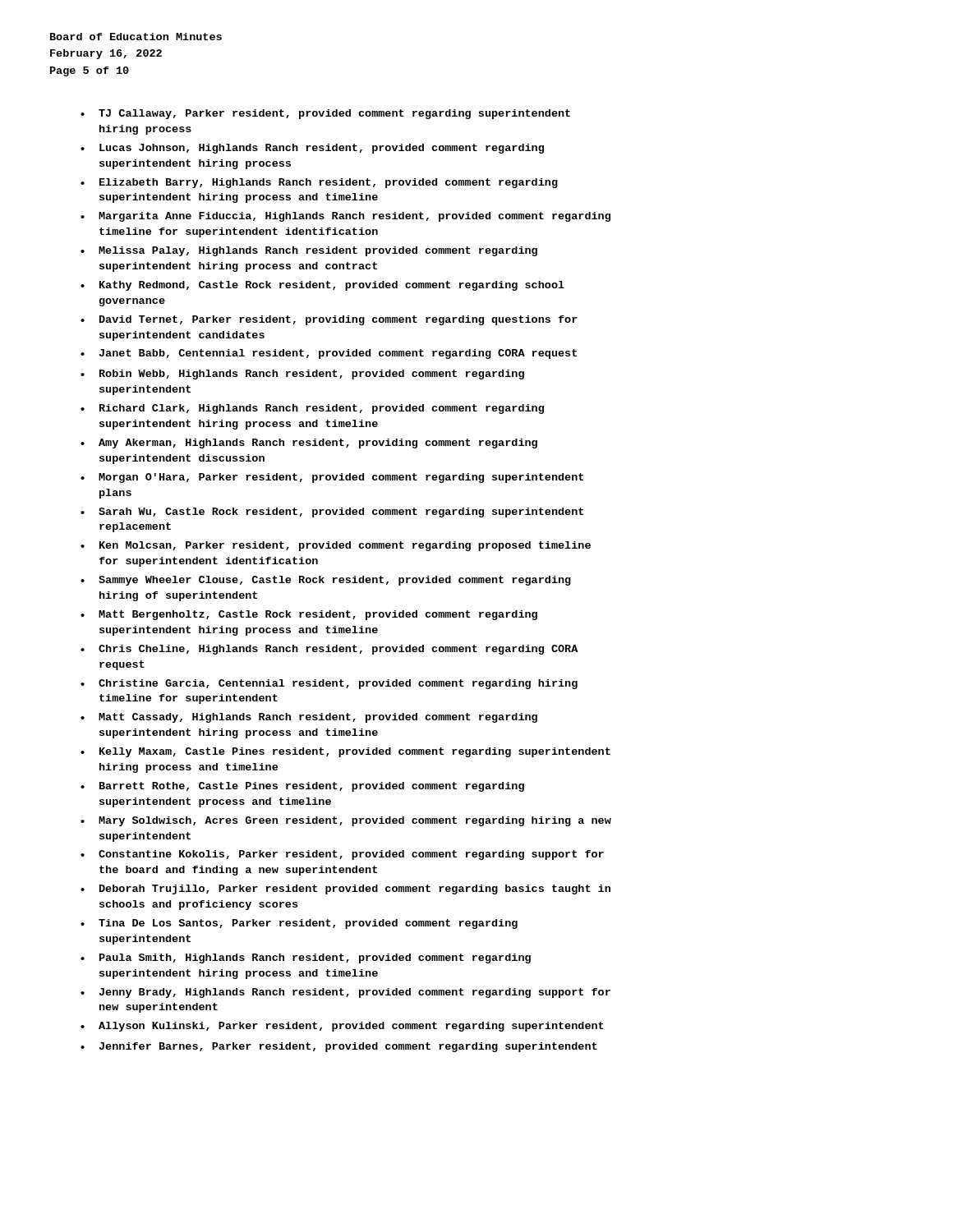Click on the text block starting "• David Ternet, Parker resident, providing"
Screen dimensions: 1232x953
coord(328,328)
